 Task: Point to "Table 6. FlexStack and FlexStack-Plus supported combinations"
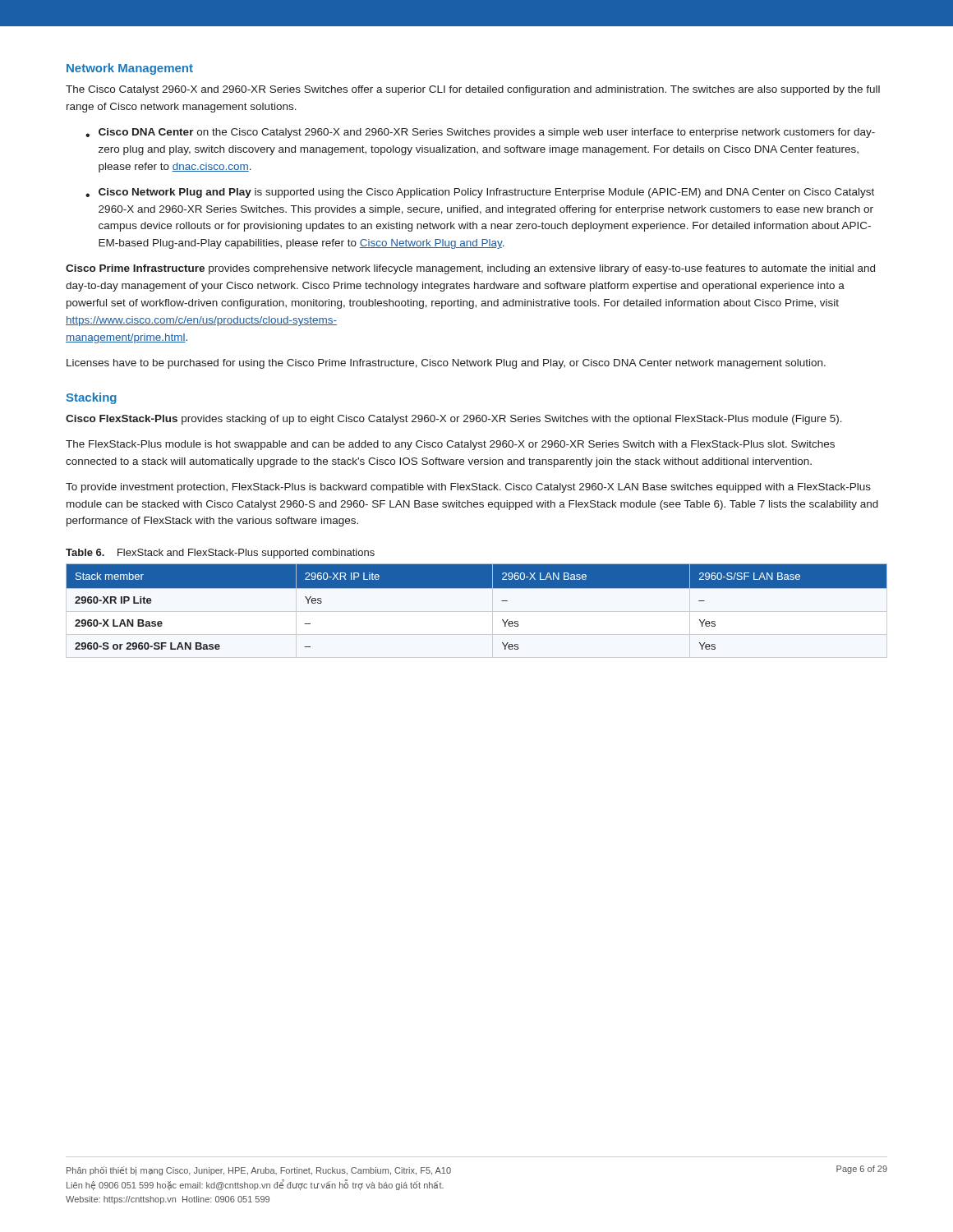pos(220,553)
